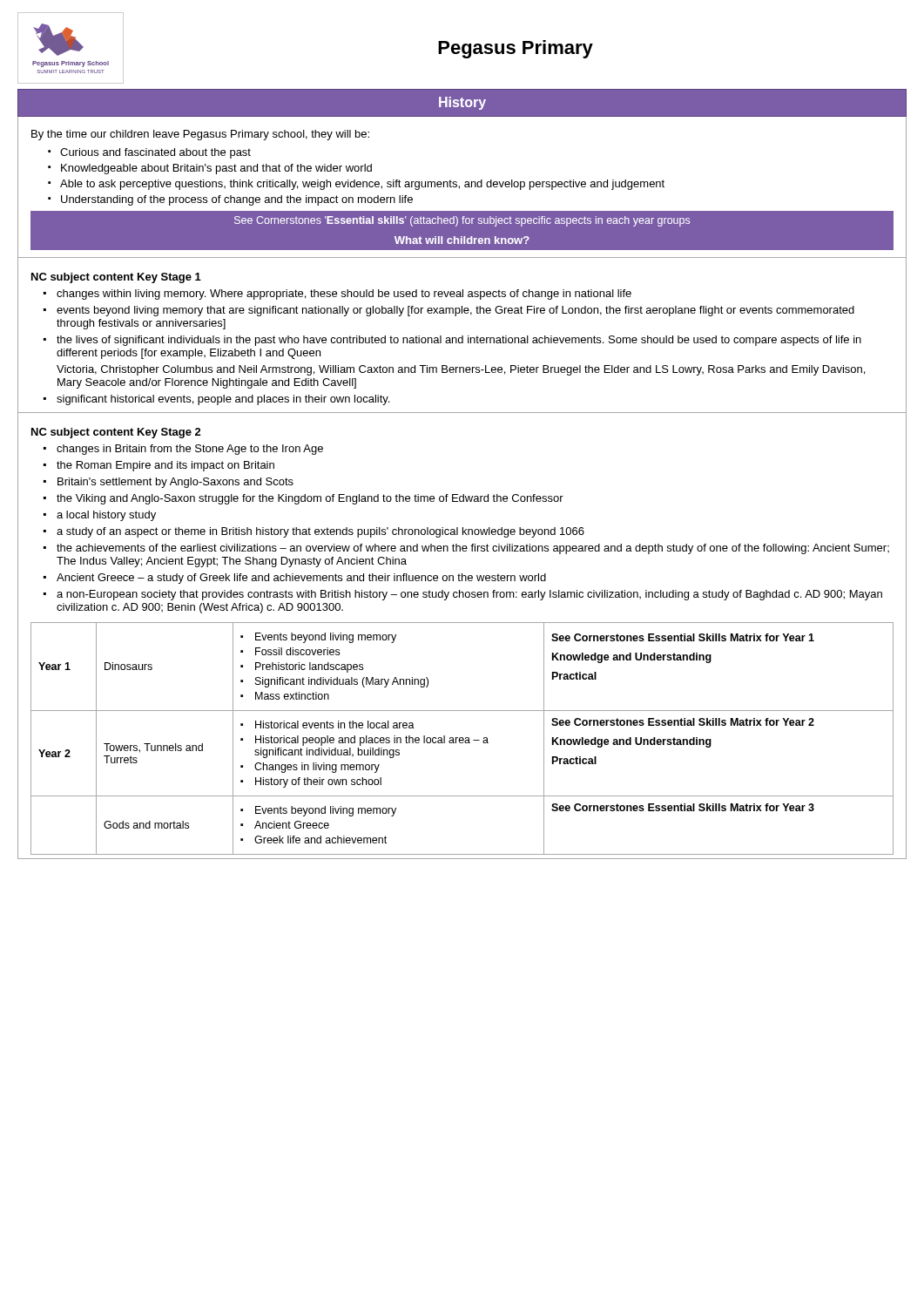Where is the passage that starts "See Cornerstones 'Essential skills' (attached)"?
This screenshot has width=924, height=1307.
tap(462, 220)
